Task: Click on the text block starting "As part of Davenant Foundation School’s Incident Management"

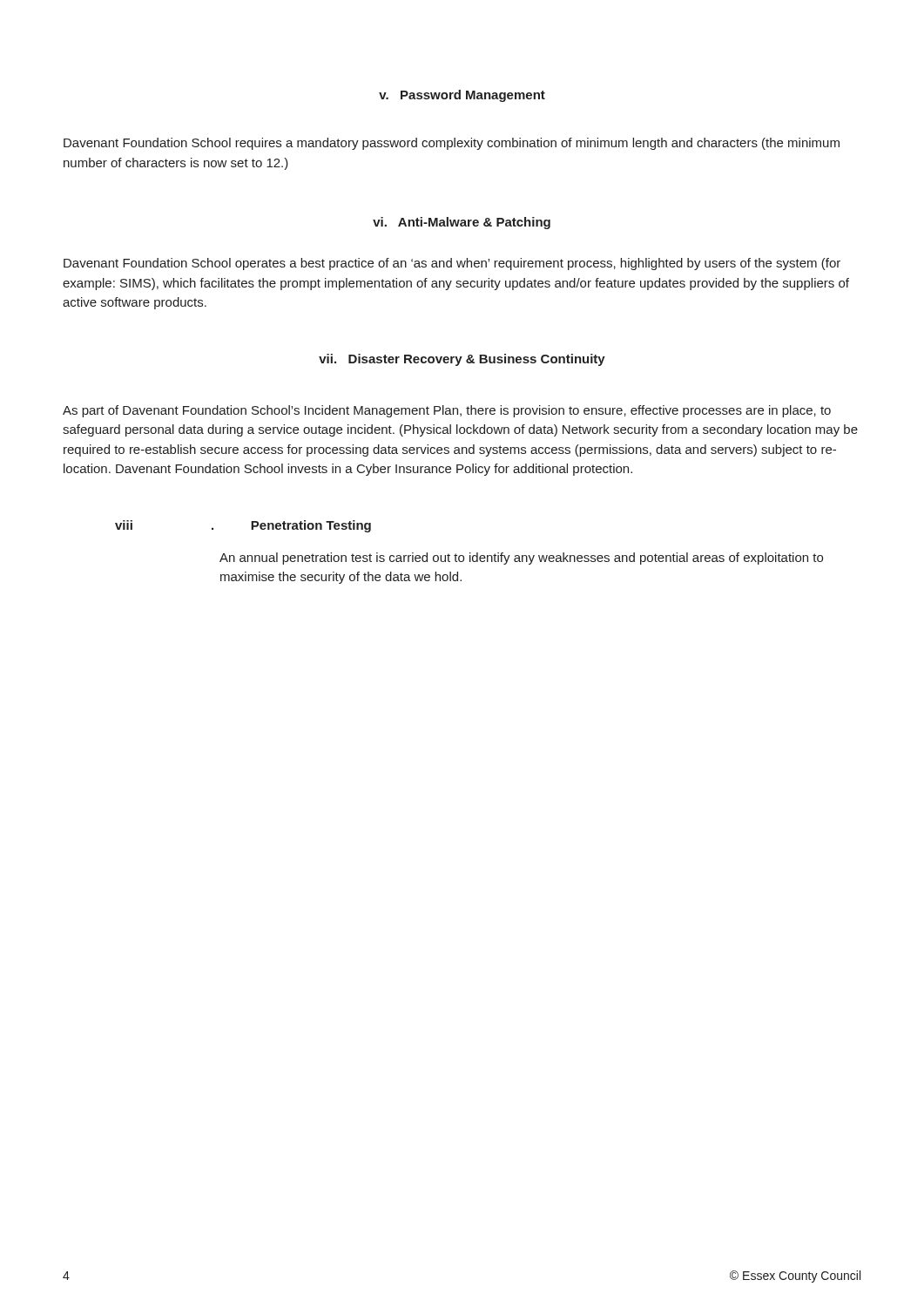Action: pyautogui.click(x=460, y=439)
